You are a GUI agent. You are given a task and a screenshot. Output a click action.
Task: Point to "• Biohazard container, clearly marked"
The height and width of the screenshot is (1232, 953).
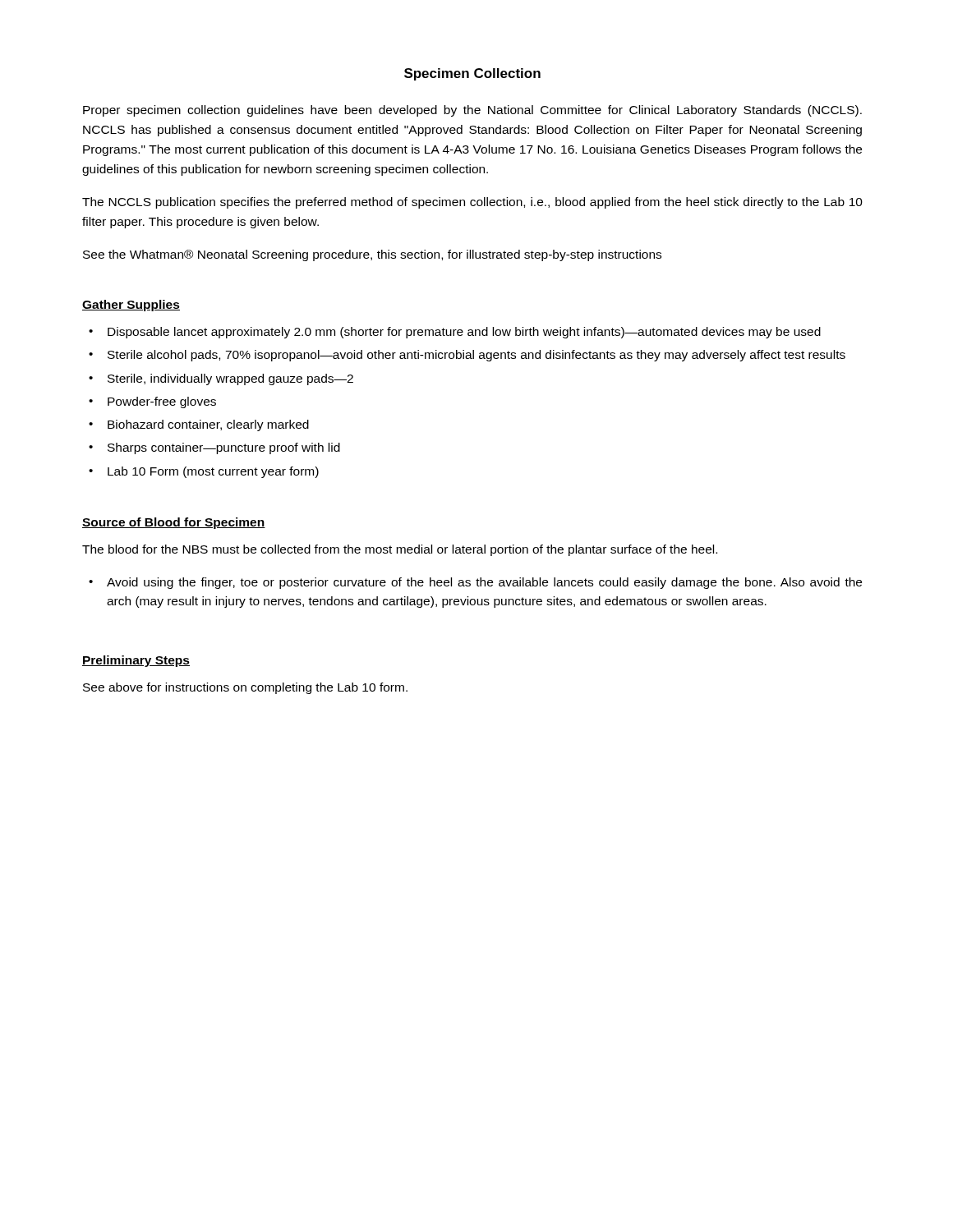click(199, 425)
